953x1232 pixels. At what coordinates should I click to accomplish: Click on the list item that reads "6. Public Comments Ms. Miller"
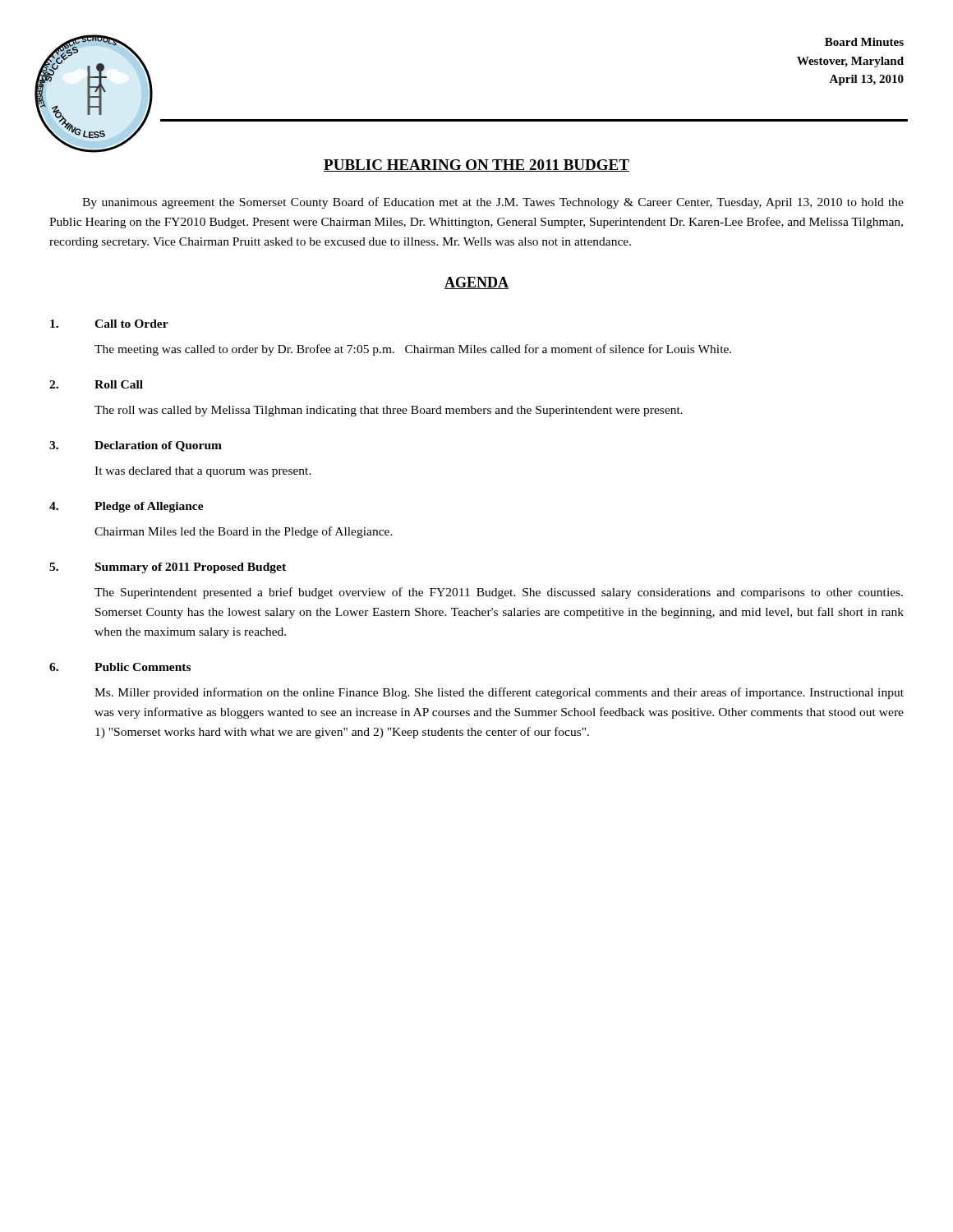476,701
